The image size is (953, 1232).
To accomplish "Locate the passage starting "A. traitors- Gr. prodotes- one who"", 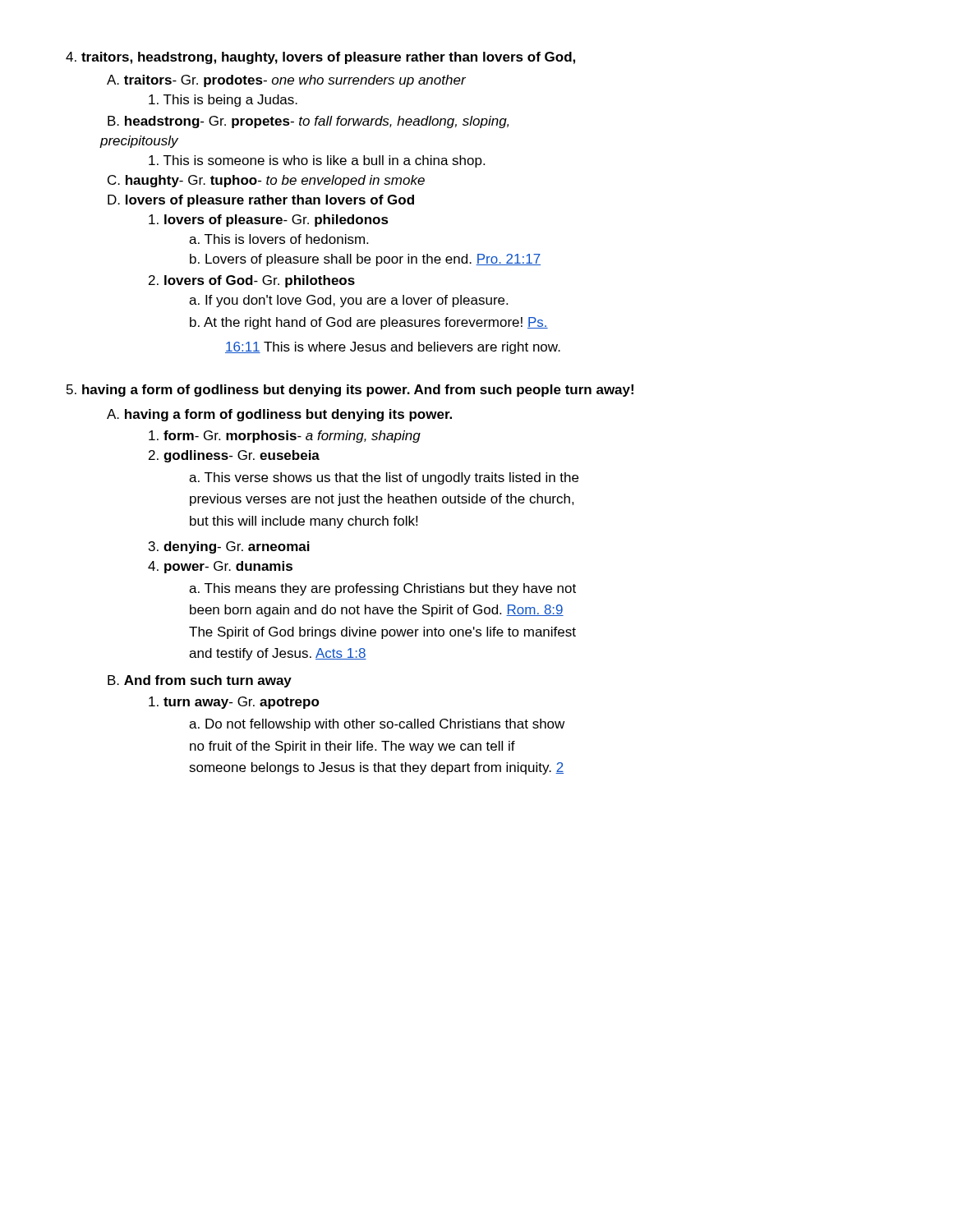I will pos(286,80).
